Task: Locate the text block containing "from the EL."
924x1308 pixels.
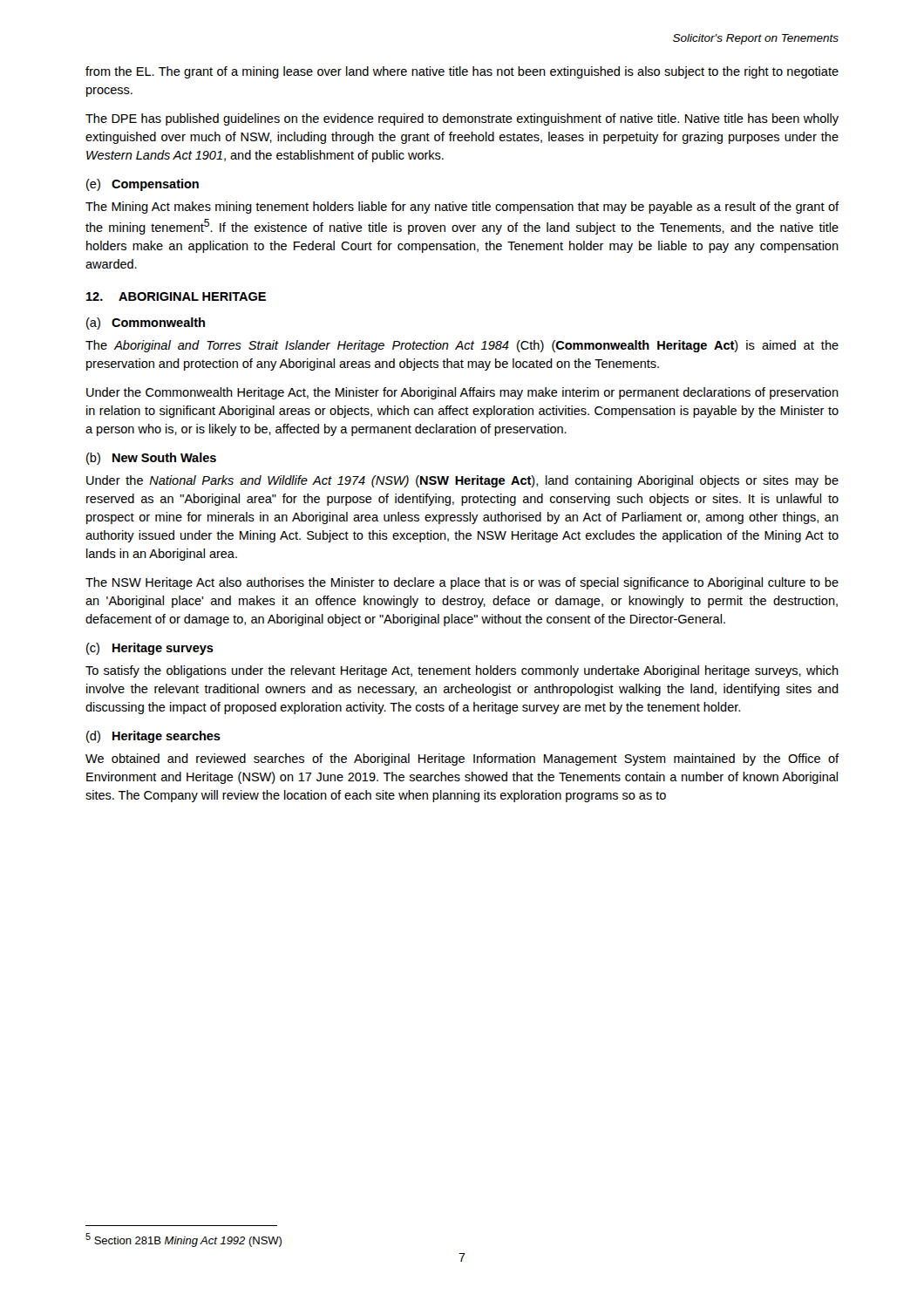Action: point(462,81)
